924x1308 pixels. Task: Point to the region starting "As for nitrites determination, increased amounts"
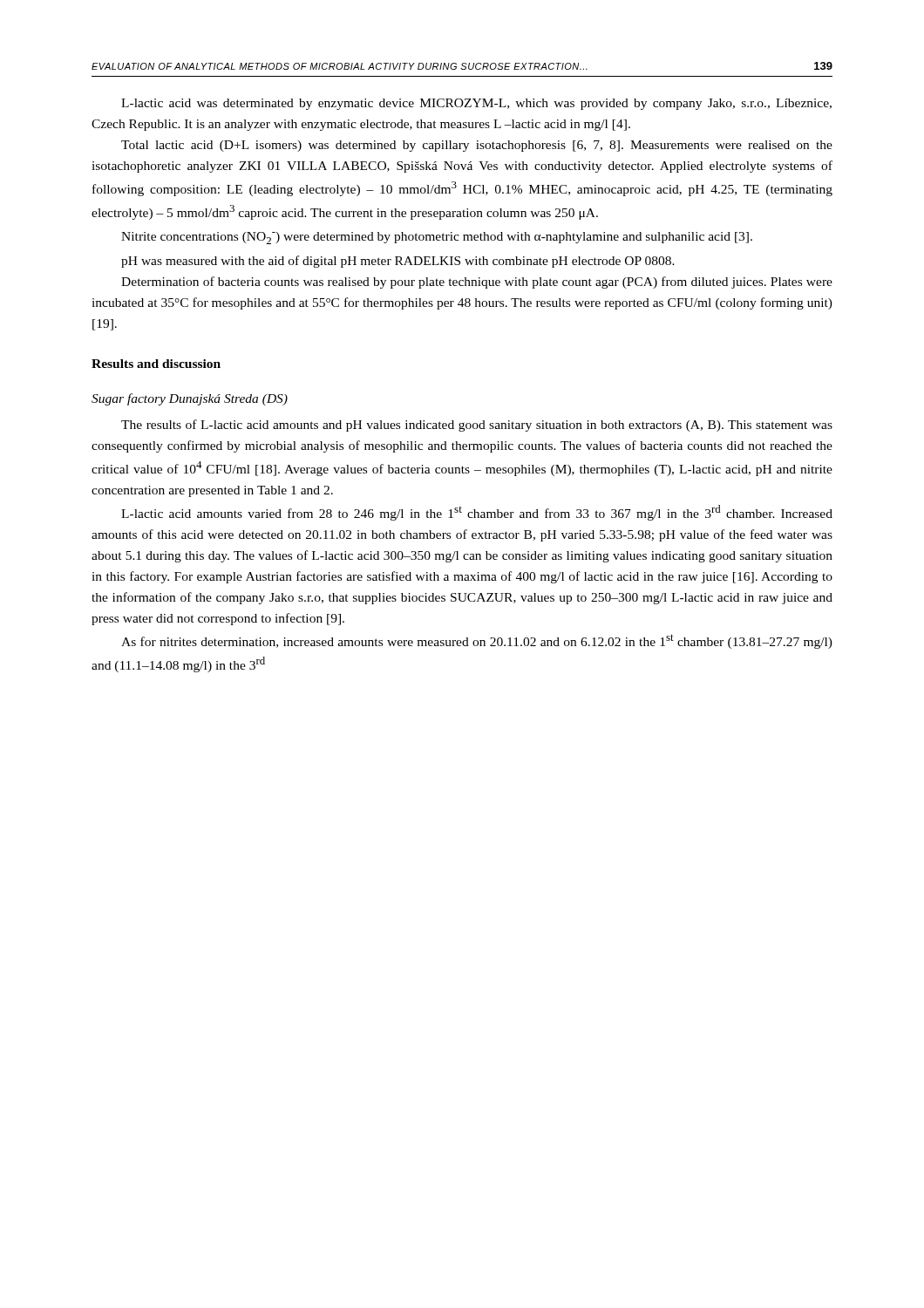(462, 653)
